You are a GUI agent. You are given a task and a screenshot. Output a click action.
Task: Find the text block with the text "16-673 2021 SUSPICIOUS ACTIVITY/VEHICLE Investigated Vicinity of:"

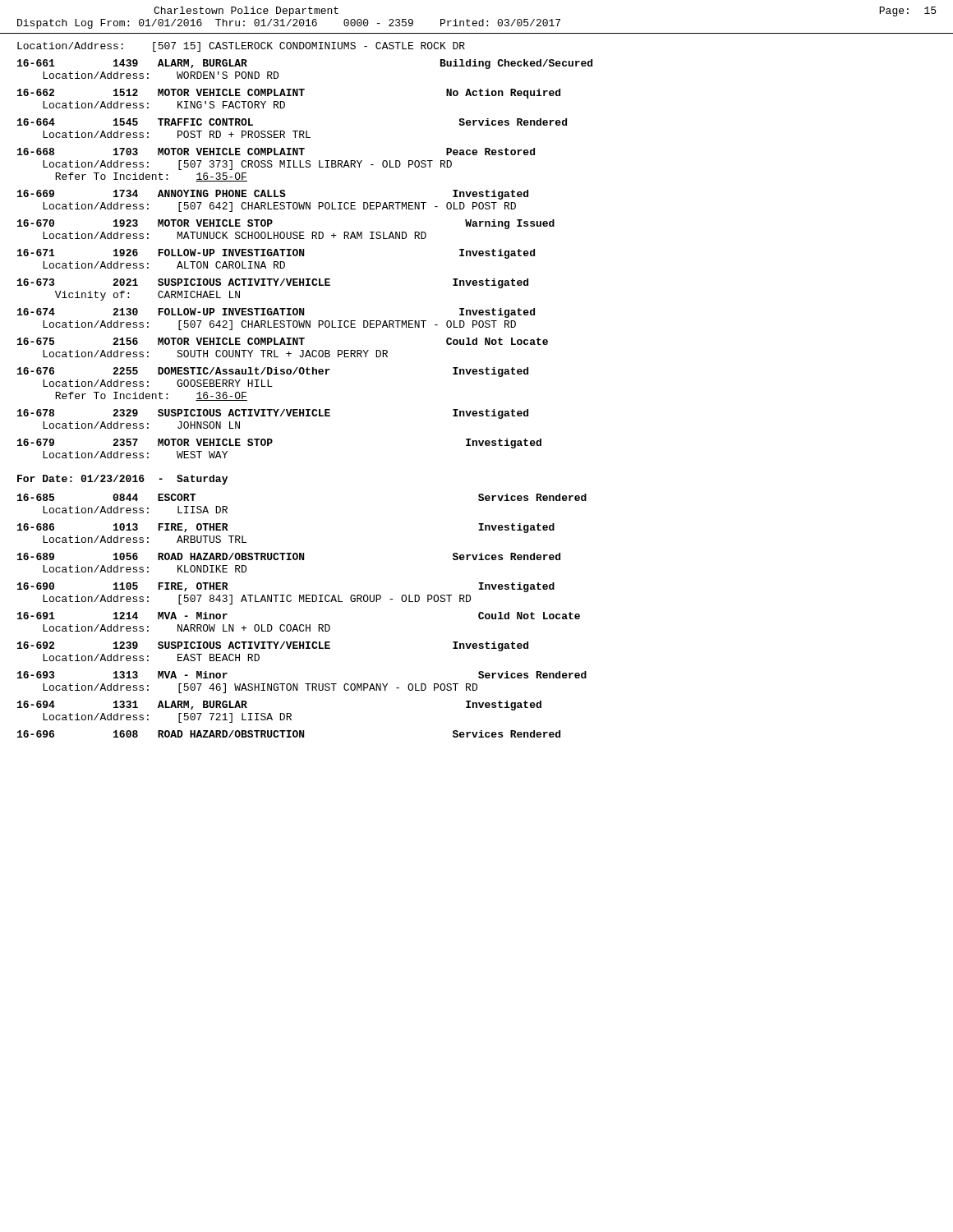[273, 289]
